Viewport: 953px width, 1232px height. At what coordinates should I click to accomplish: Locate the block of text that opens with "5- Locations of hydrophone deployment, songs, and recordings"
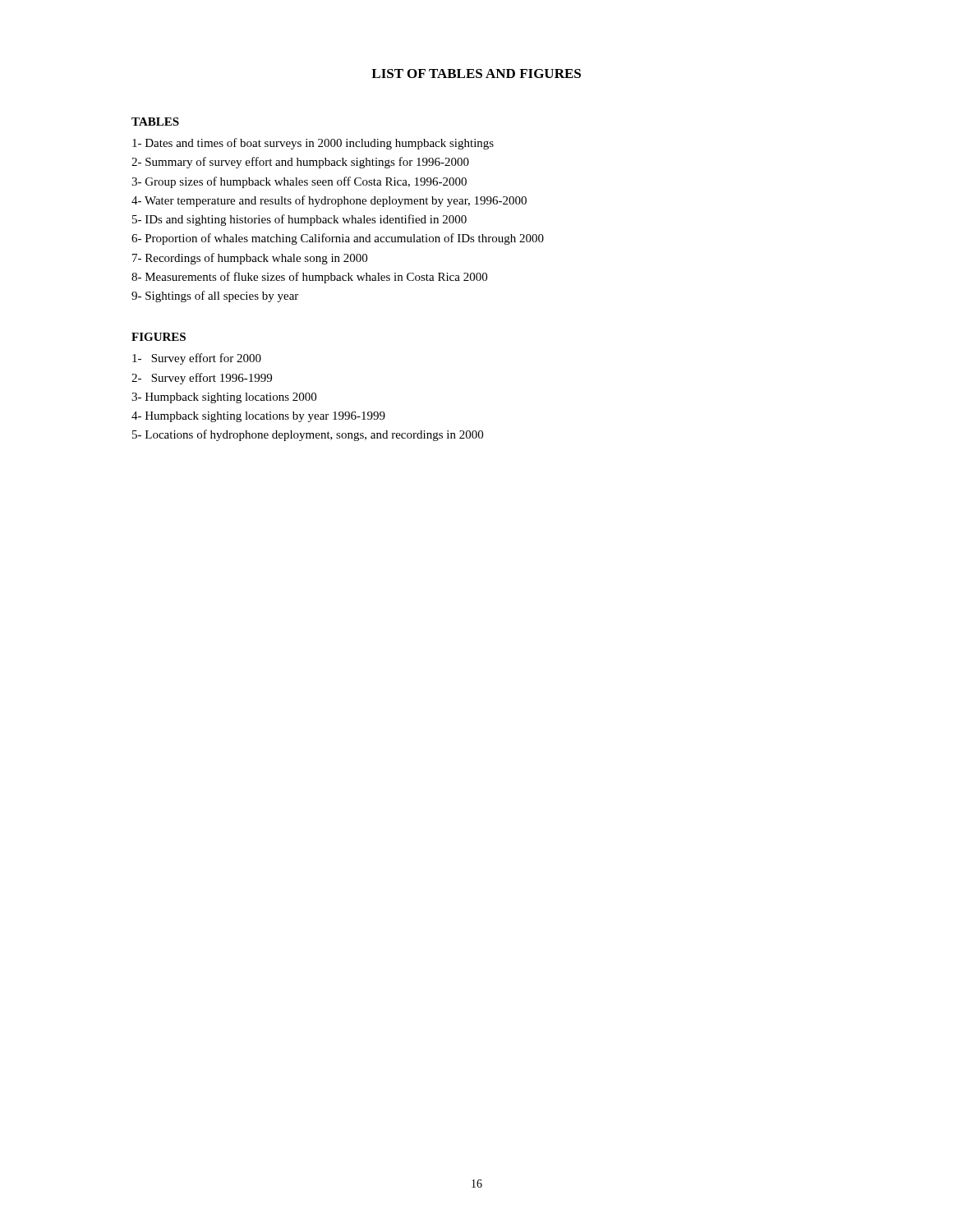click(x=308, y=435)
